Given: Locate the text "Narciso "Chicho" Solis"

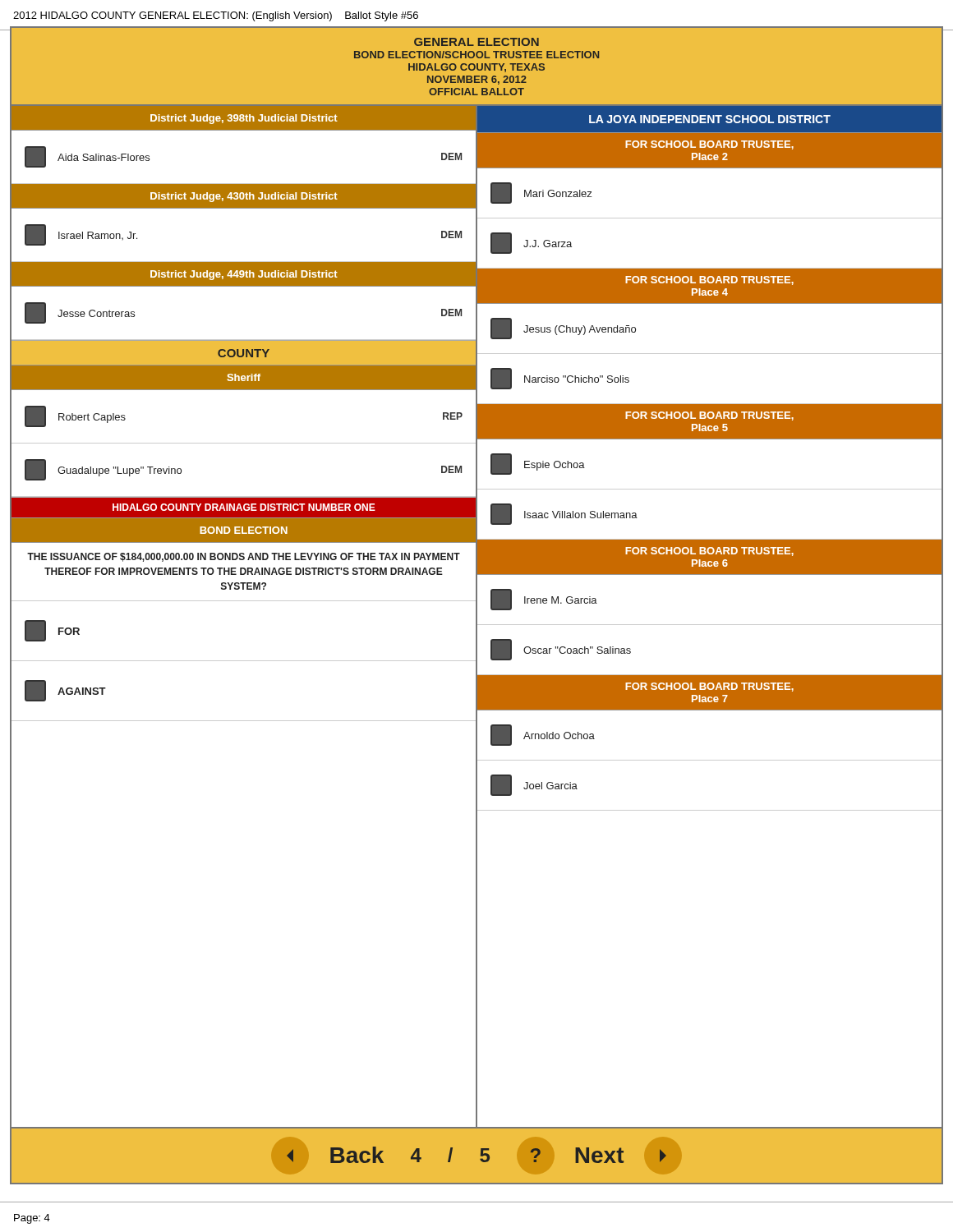Looking at the screenshot, I should [560, 379].
